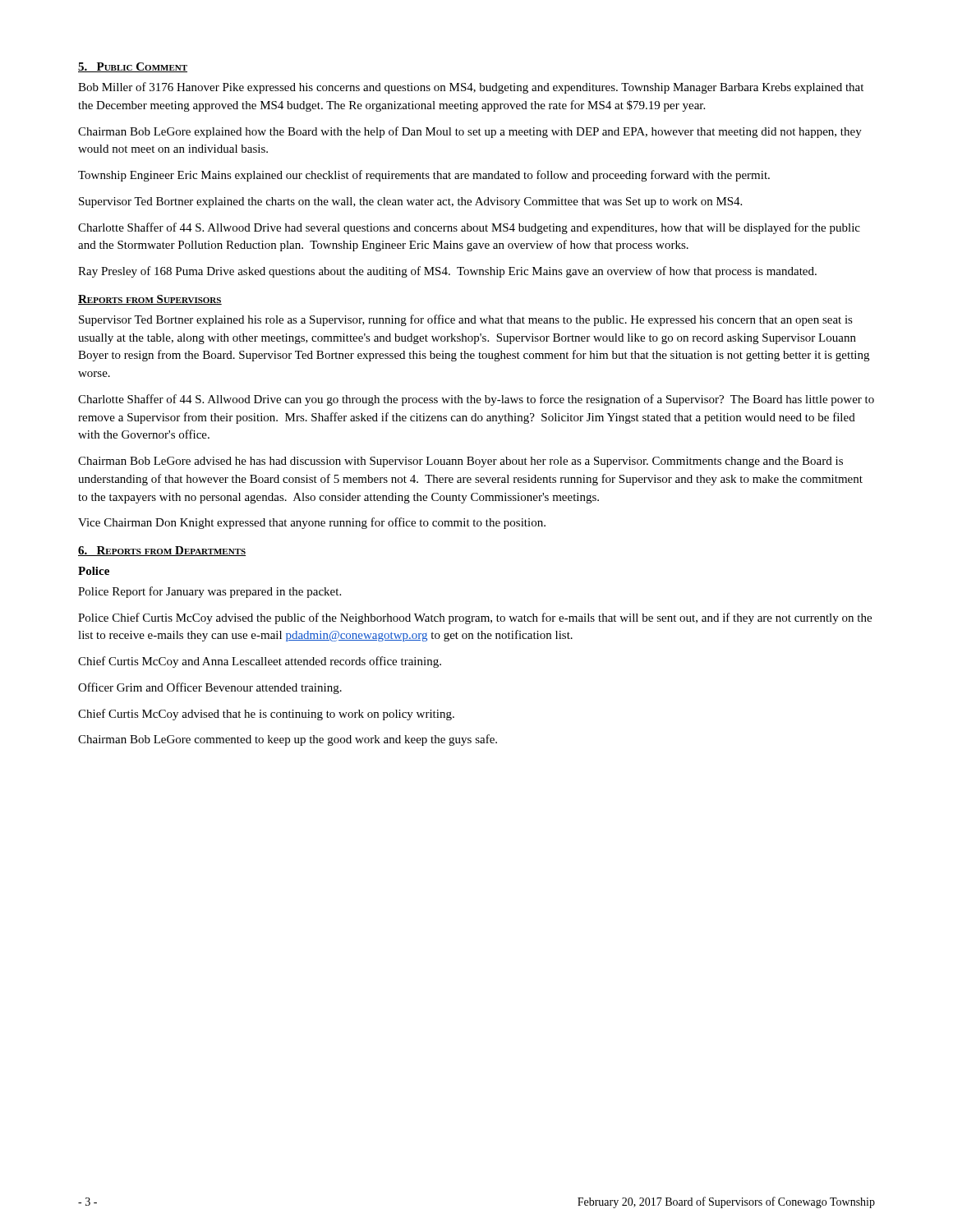Find the text block with the text "Chairman Bob LeGore advised he"
953x1232 pixels.
tap(476, 479)
